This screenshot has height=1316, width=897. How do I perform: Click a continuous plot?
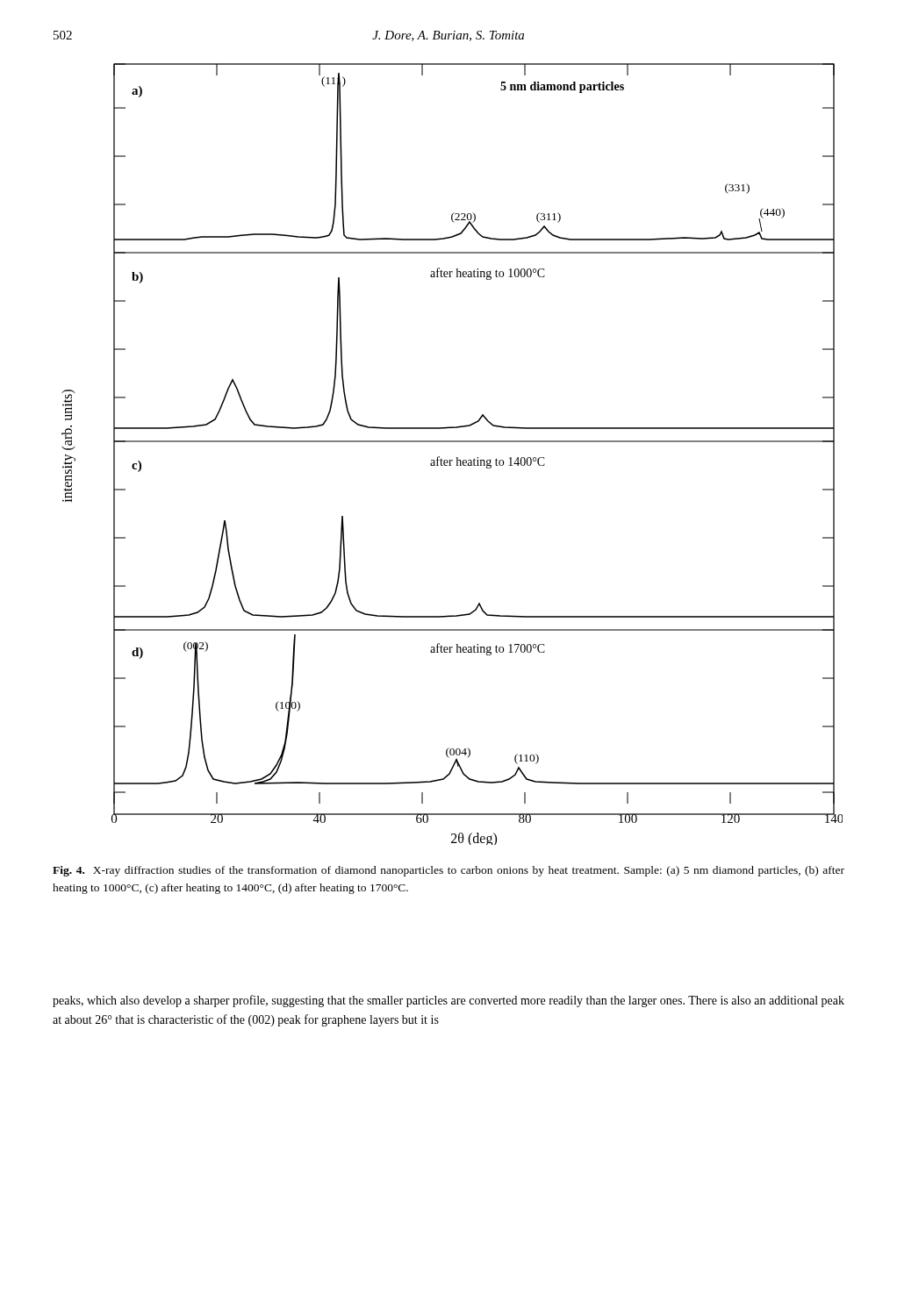tap(448, 454)
